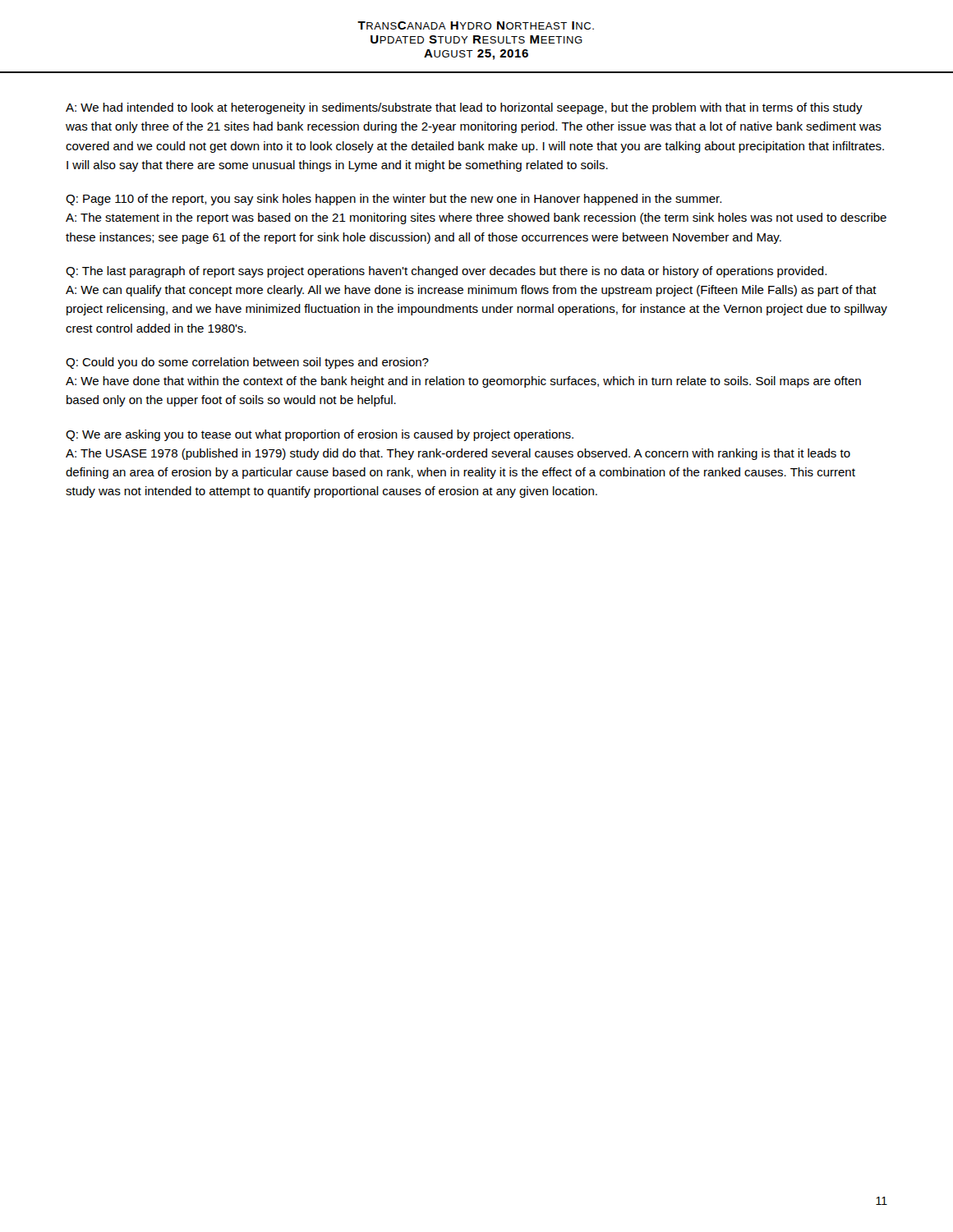
Task: Find the text starting "Q: We are asking you to"
Action: (x=460, y=462)
